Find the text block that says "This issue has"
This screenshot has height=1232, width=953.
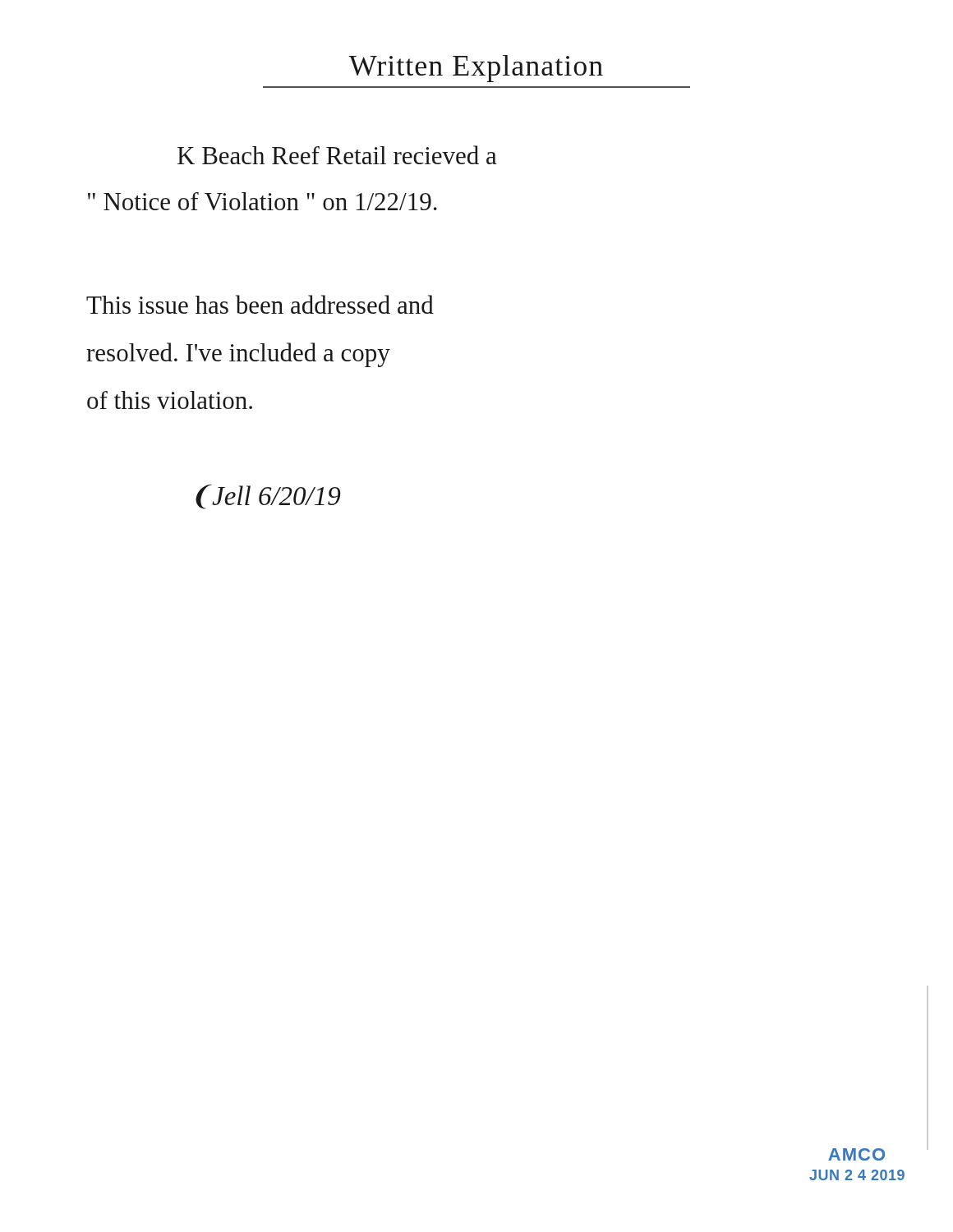[260, 304]
